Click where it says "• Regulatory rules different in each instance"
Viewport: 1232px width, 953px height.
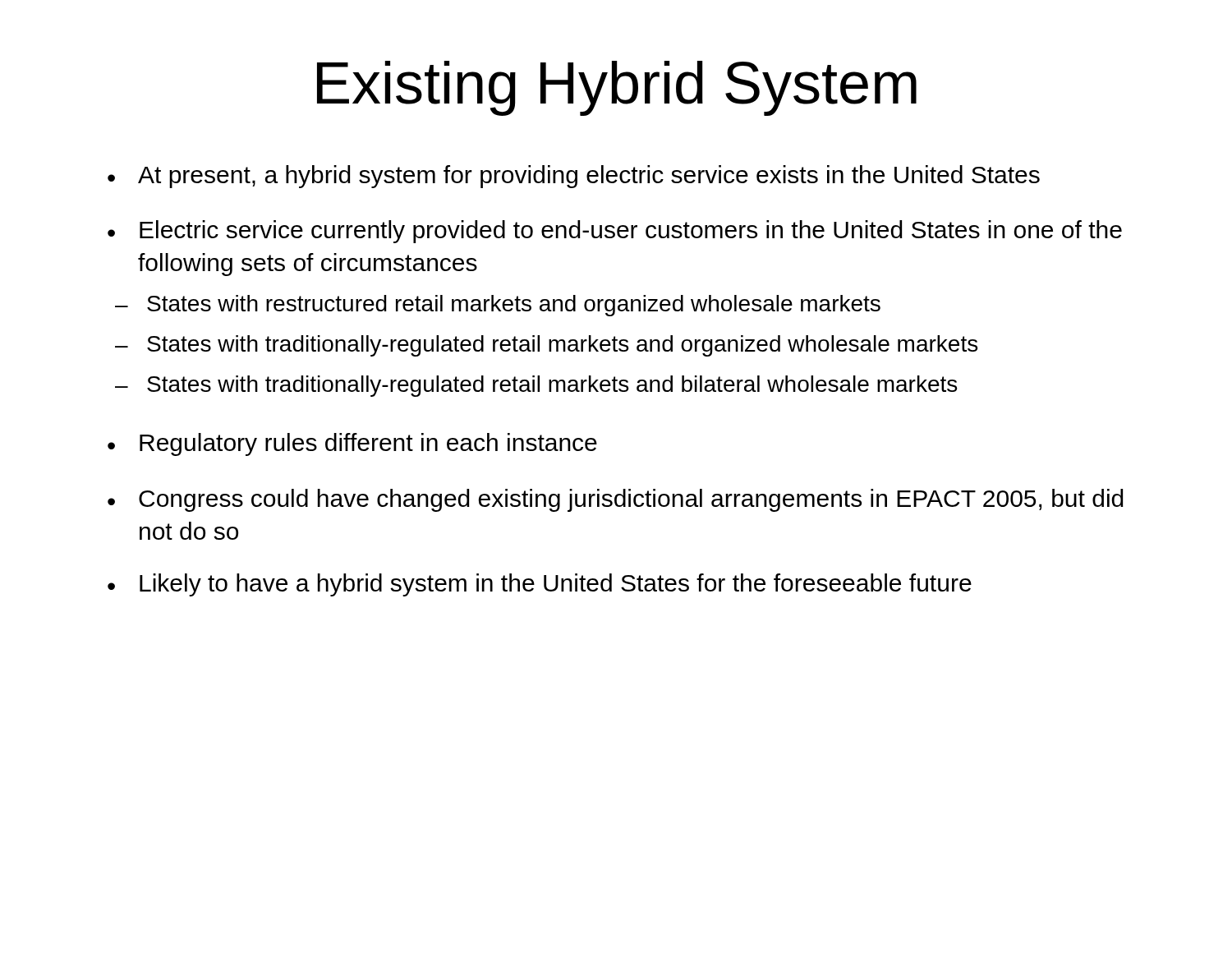coord(352,444)
